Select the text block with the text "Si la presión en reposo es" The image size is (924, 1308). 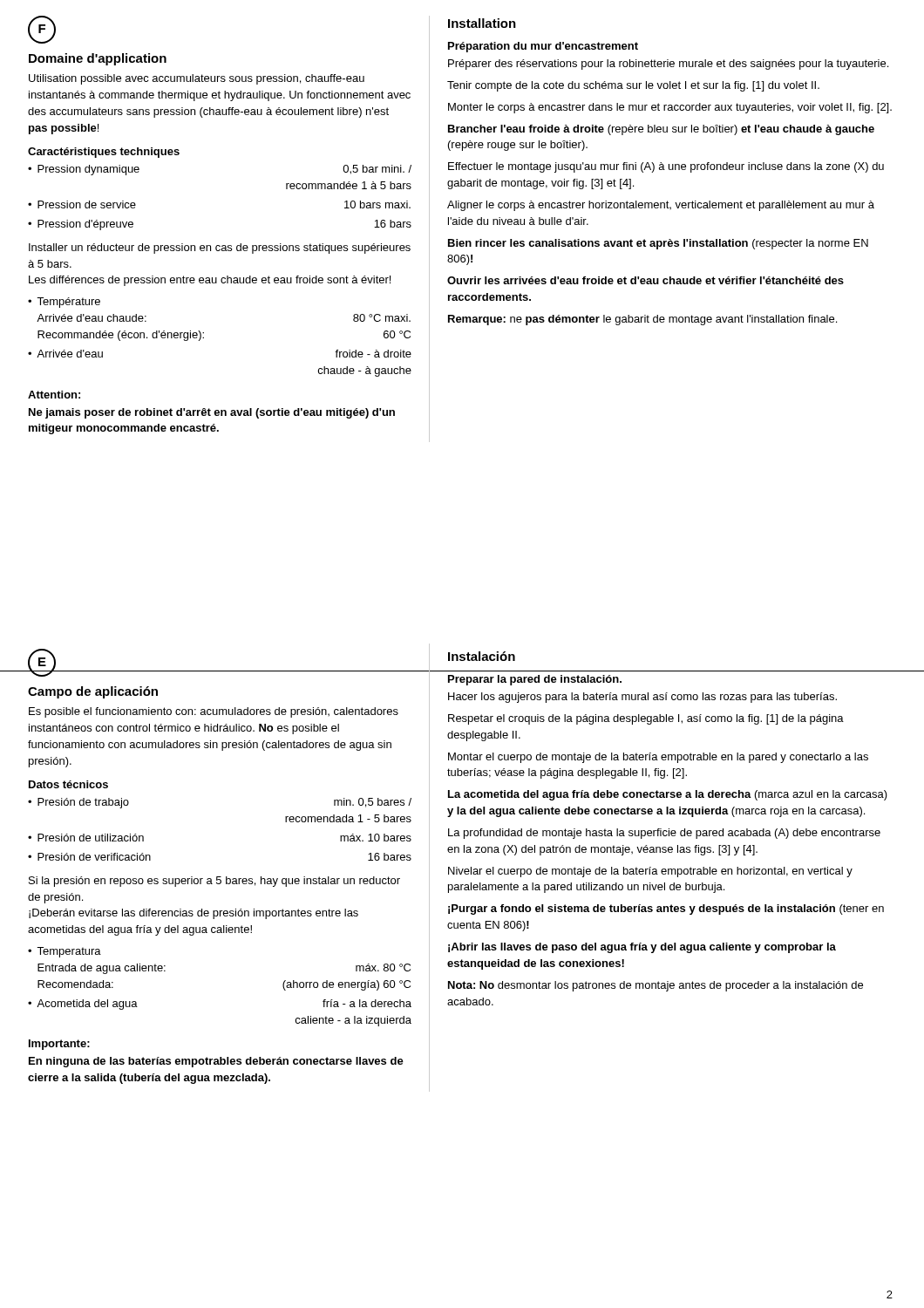tap(220, 906)
